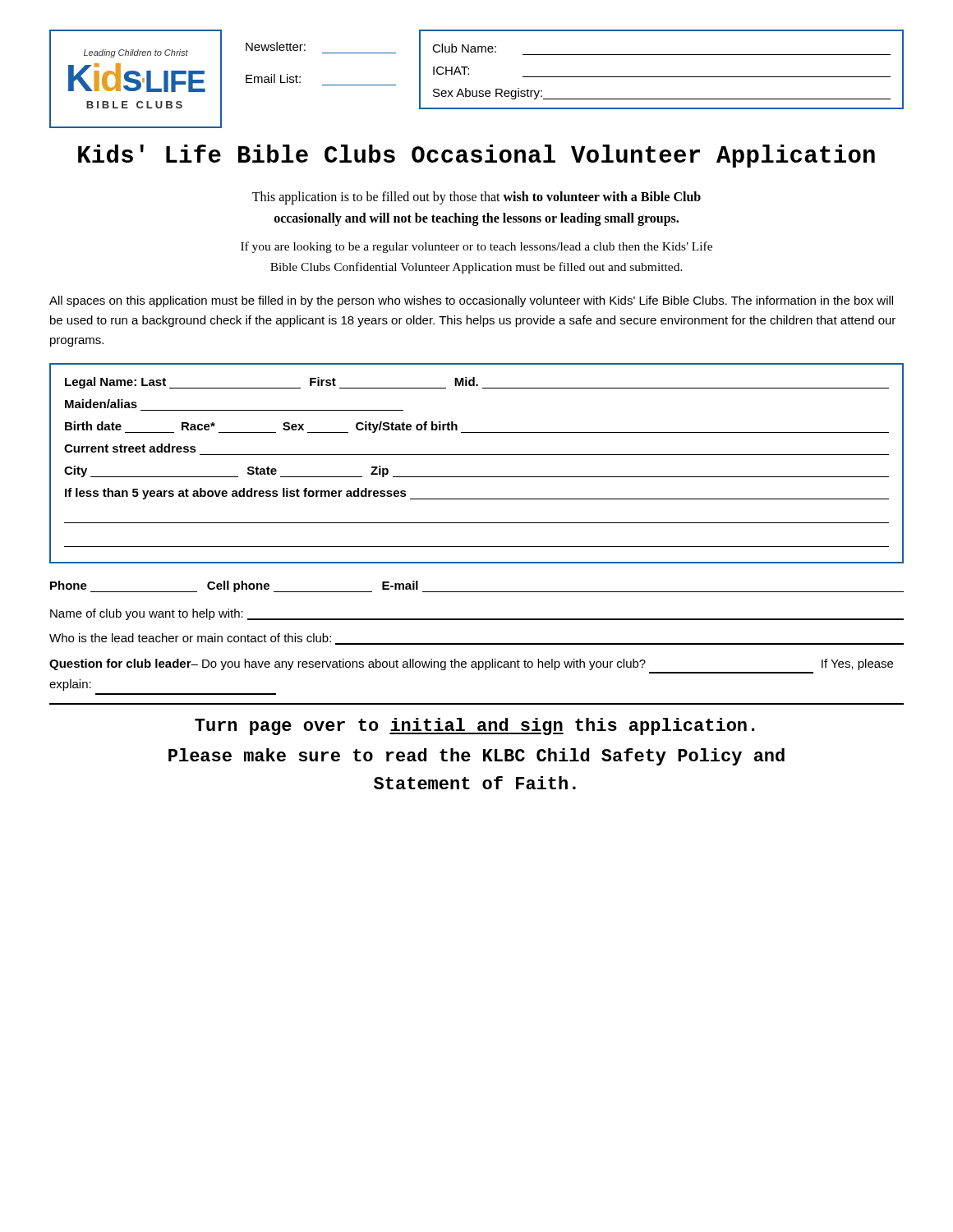The image size is (953, 1232).
Task: Click on the text block containing "Please make sure to read the KLBC Child"
Action: 476,771
